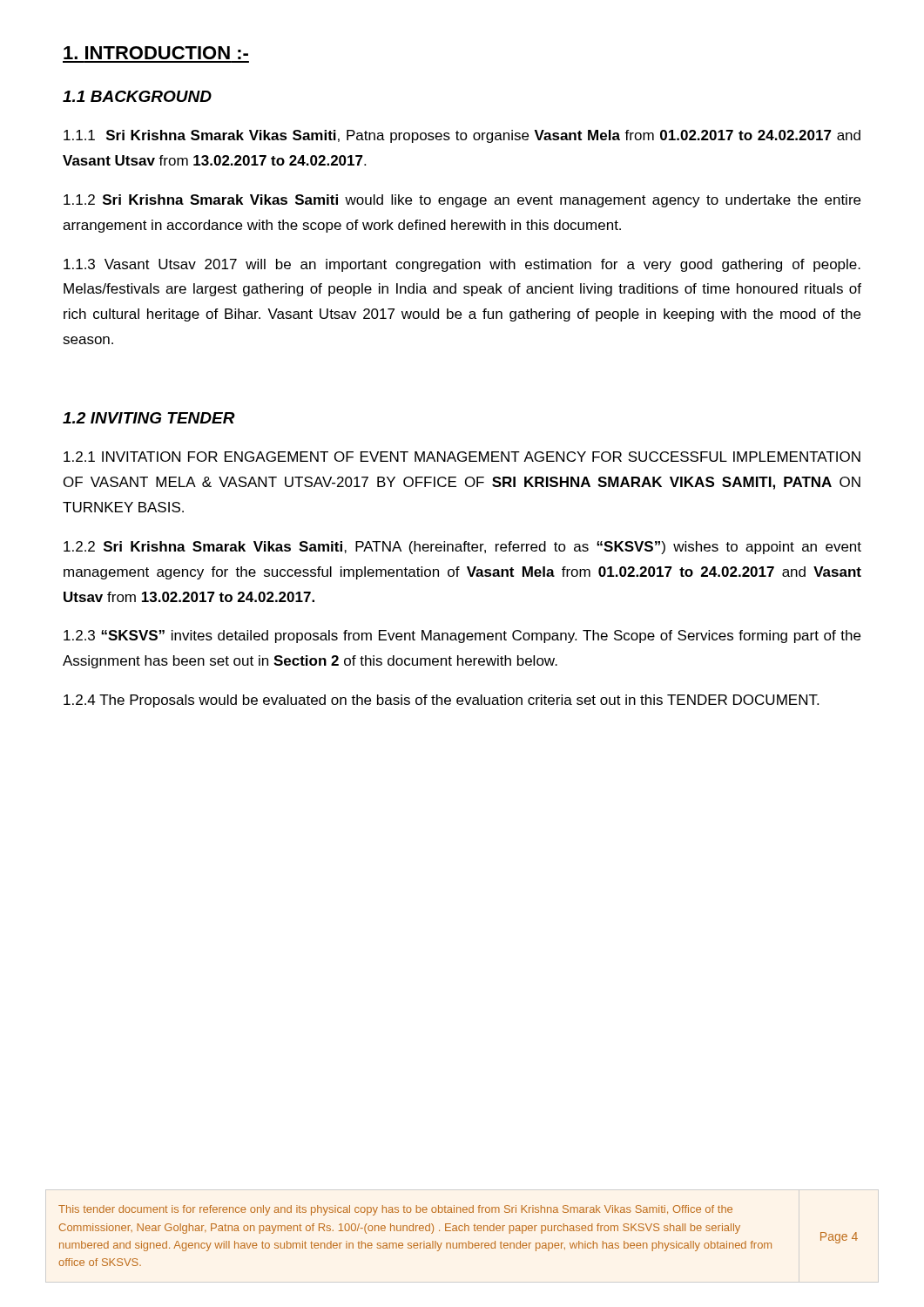Image resolution: width=924 pixels, height=1307 pixels.
Task: Point to the text block starting "1.2 INVITING TENDER"
Action: 149,418
